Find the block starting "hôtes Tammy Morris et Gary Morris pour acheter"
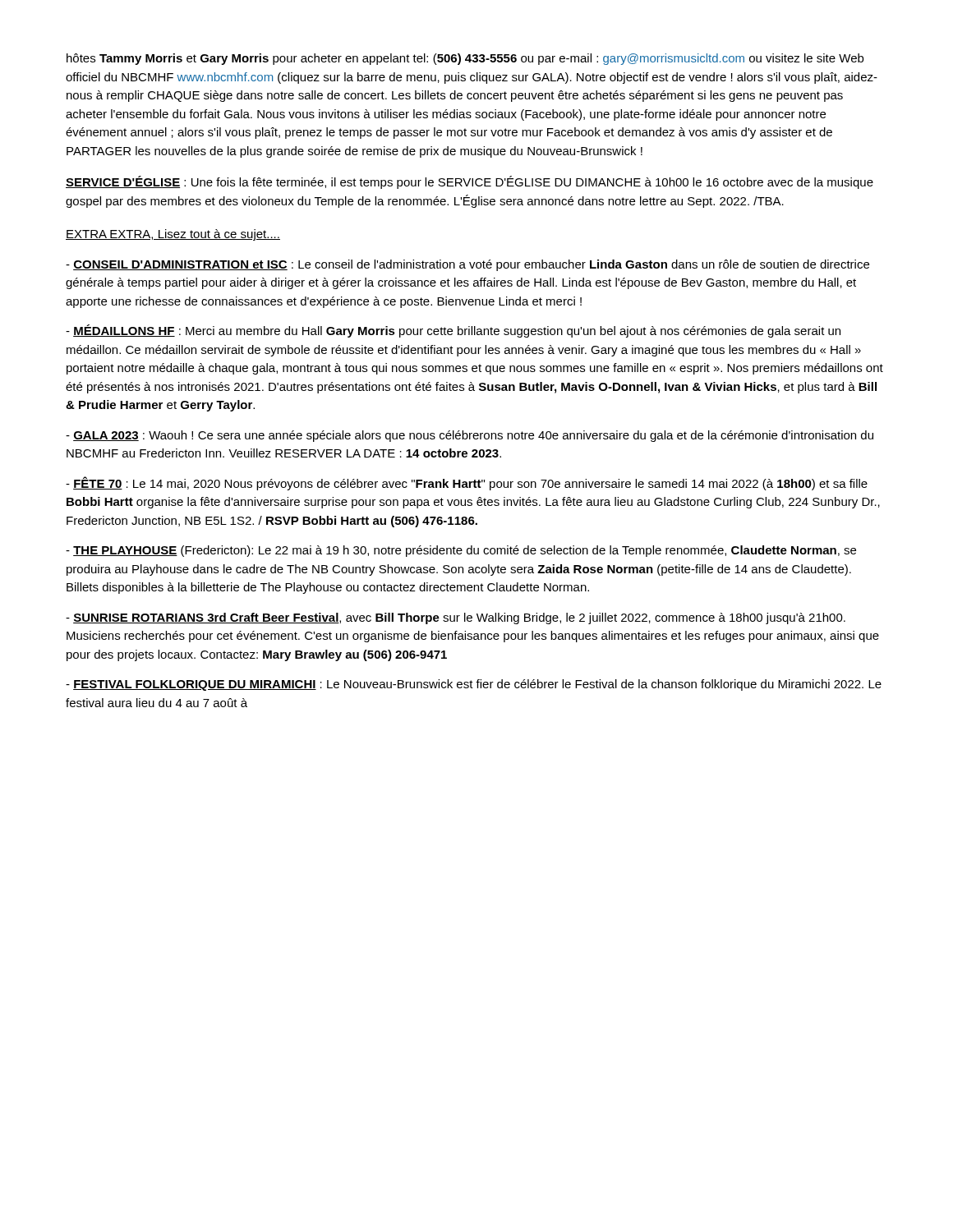Viewport: 953px width, 1232px height. [x=472, y=104]
